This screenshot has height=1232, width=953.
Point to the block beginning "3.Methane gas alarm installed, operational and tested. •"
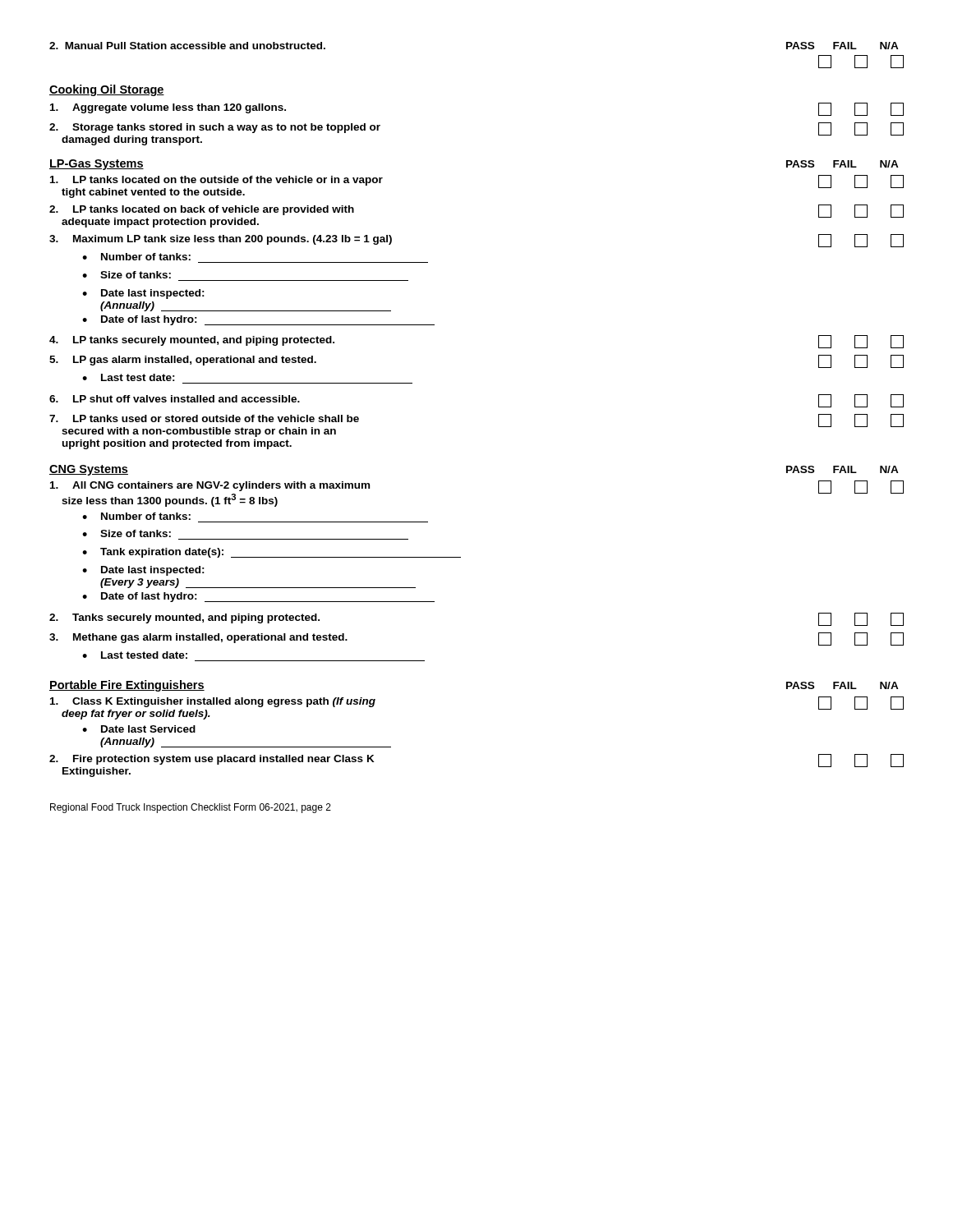(x=212, y=639)
